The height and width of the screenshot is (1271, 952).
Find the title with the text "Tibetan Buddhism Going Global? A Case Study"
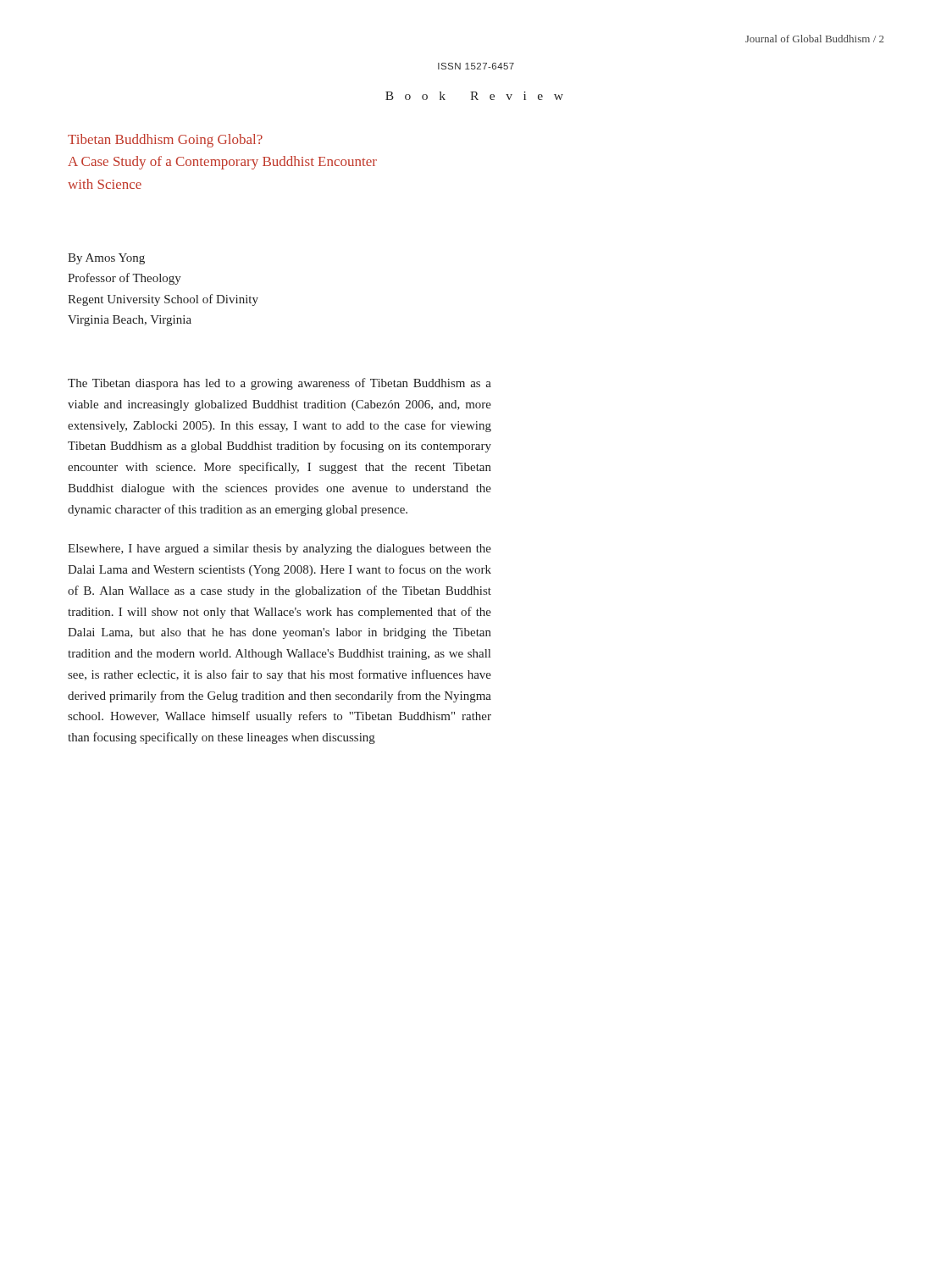pyautogui.click(x=280, y=162)
